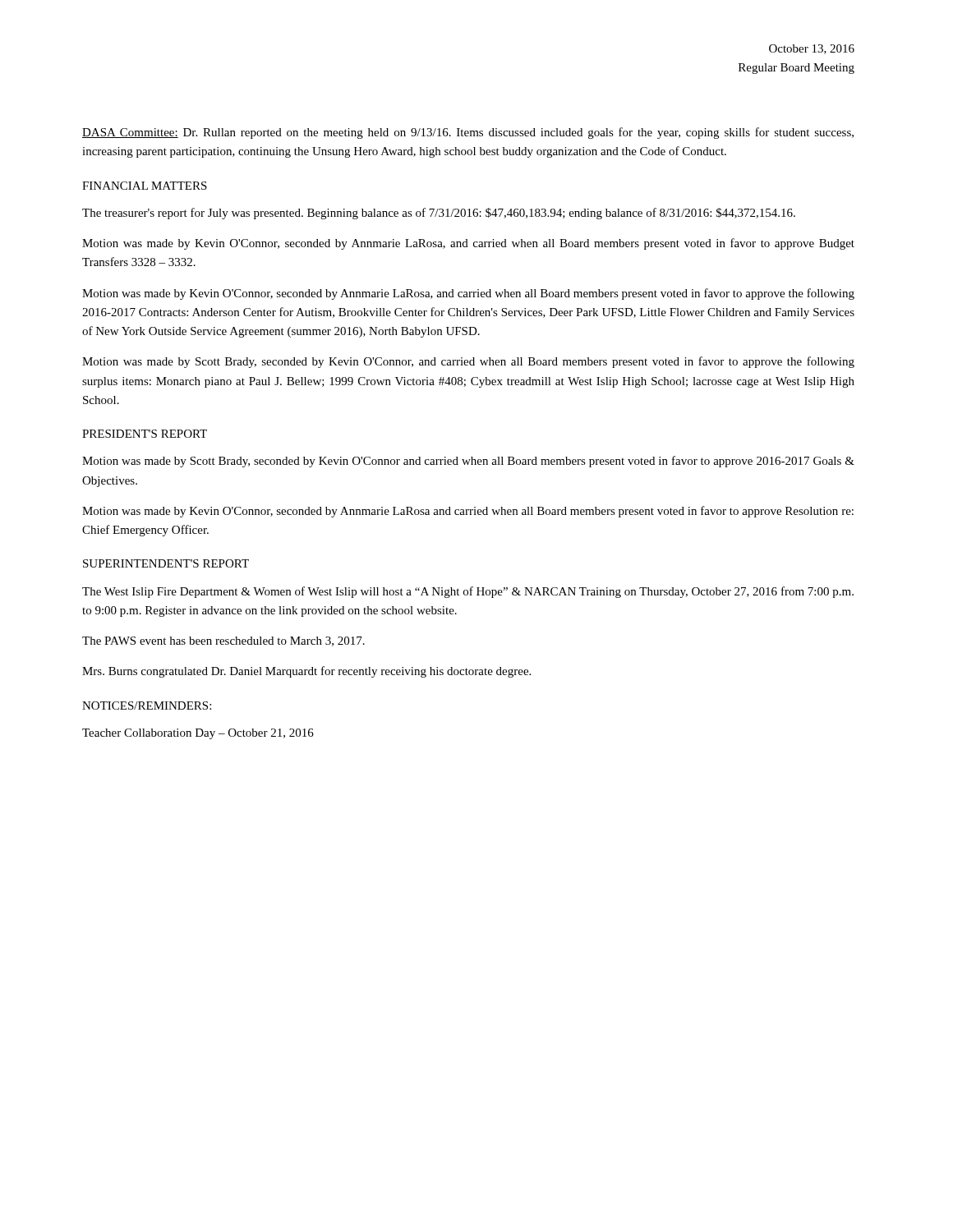Find "SUPERINTENDENT'S REPORT" on this page
The image size is (953, 1232).
166,563
